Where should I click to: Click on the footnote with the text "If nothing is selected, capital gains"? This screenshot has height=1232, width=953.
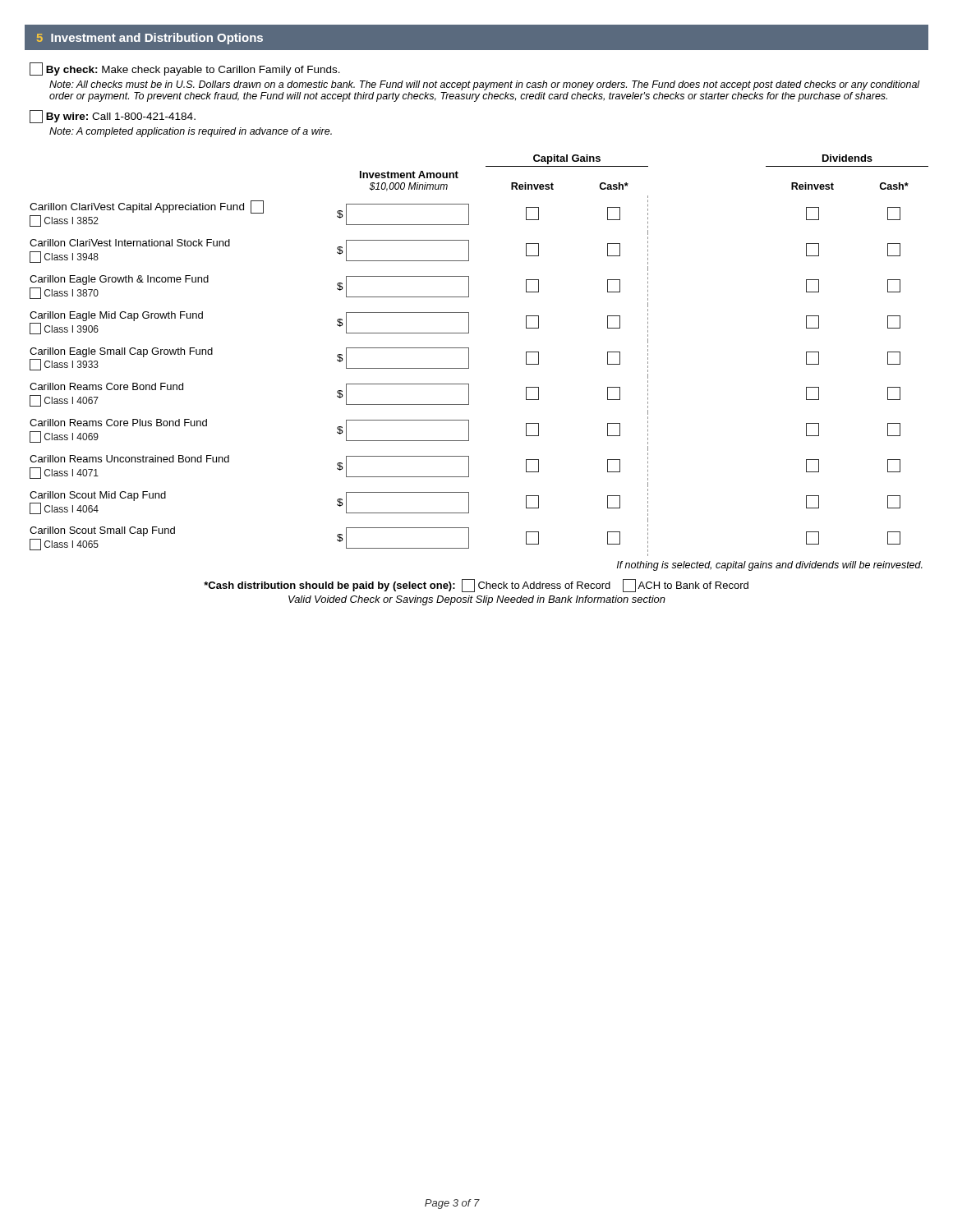coord(770,565)
